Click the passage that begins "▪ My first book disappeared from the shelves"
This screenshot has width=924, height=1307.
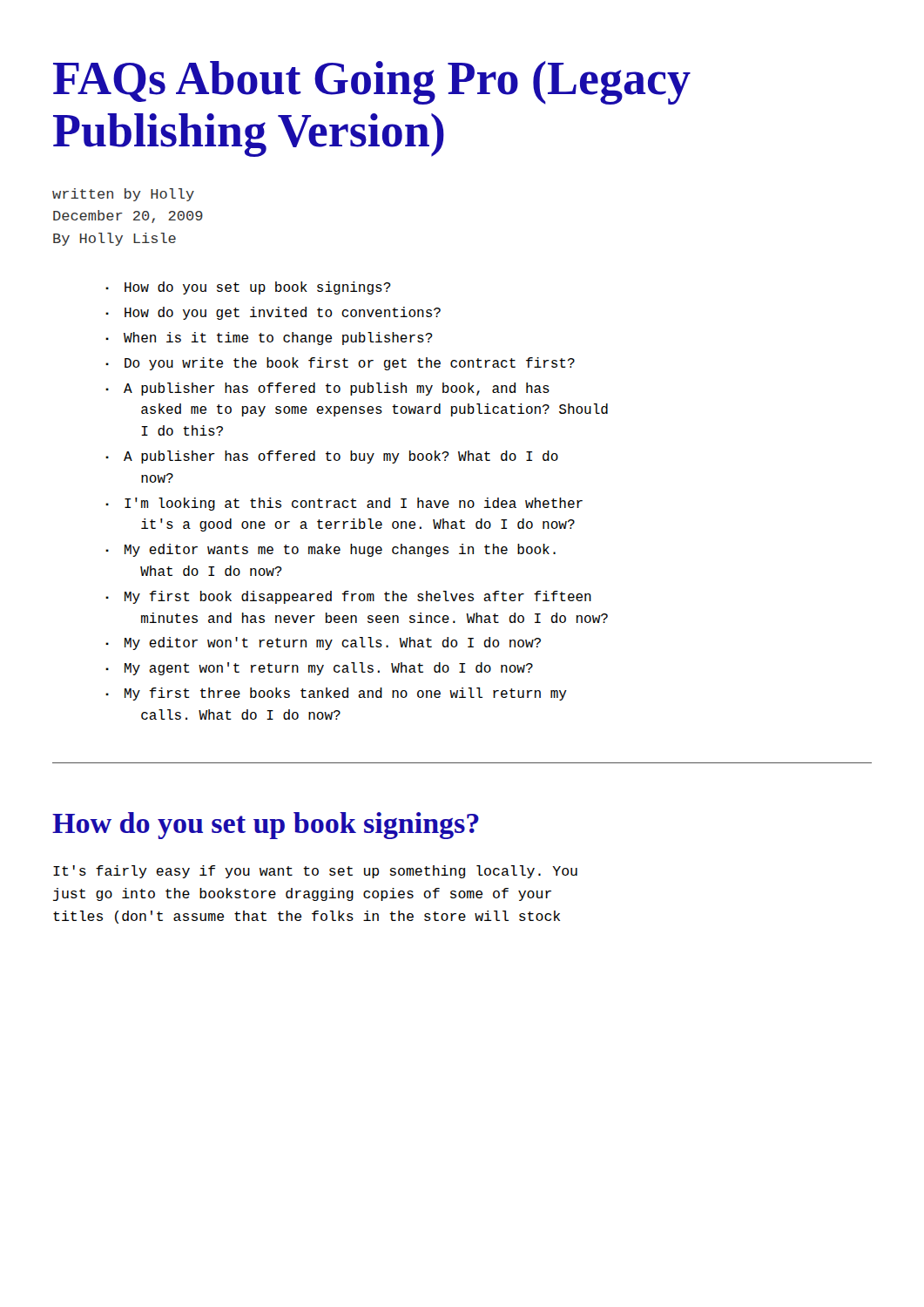pos(488,609)
